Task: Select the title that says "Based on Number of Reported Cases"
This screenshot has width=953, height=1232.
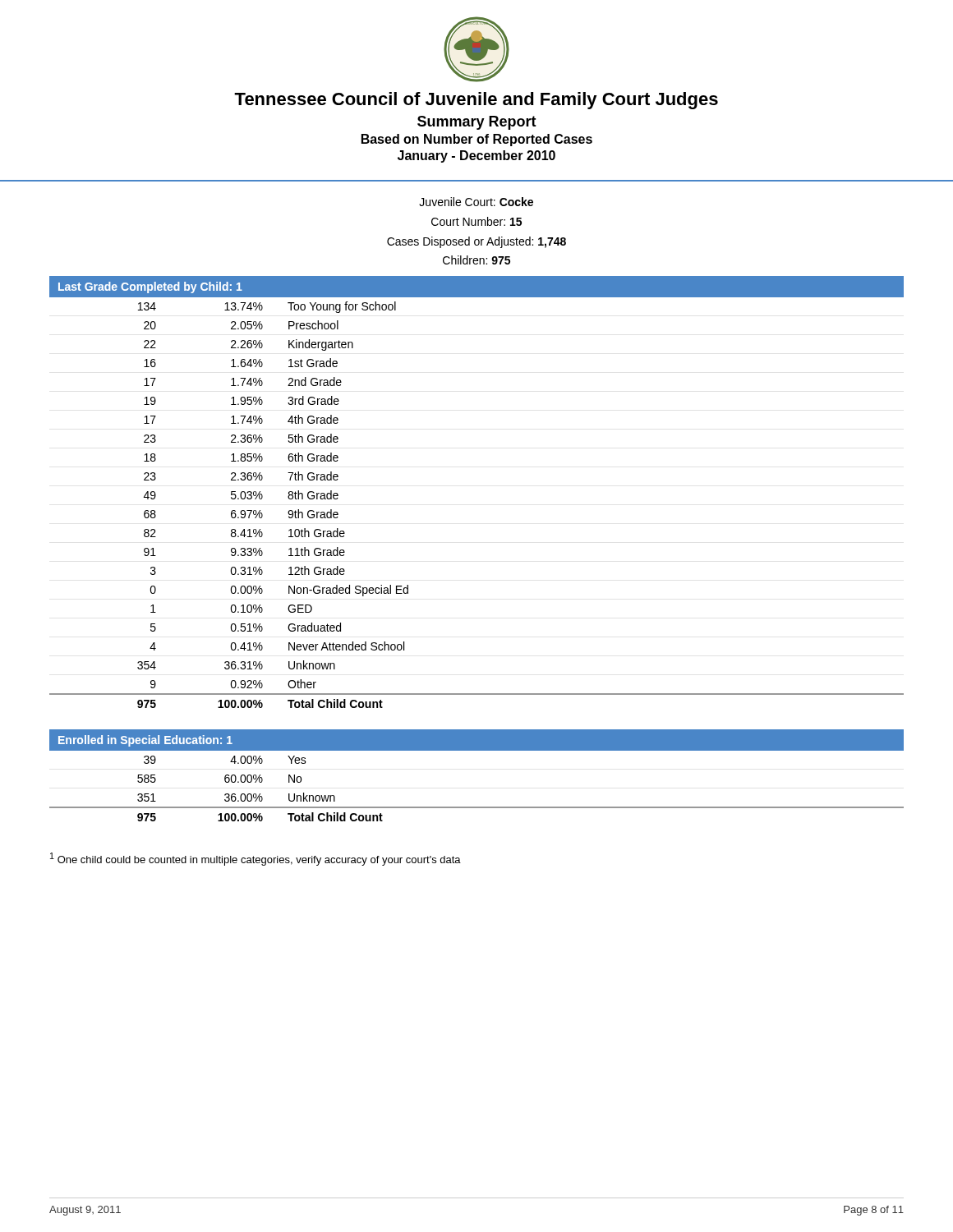Action: (x=476, y=139)
